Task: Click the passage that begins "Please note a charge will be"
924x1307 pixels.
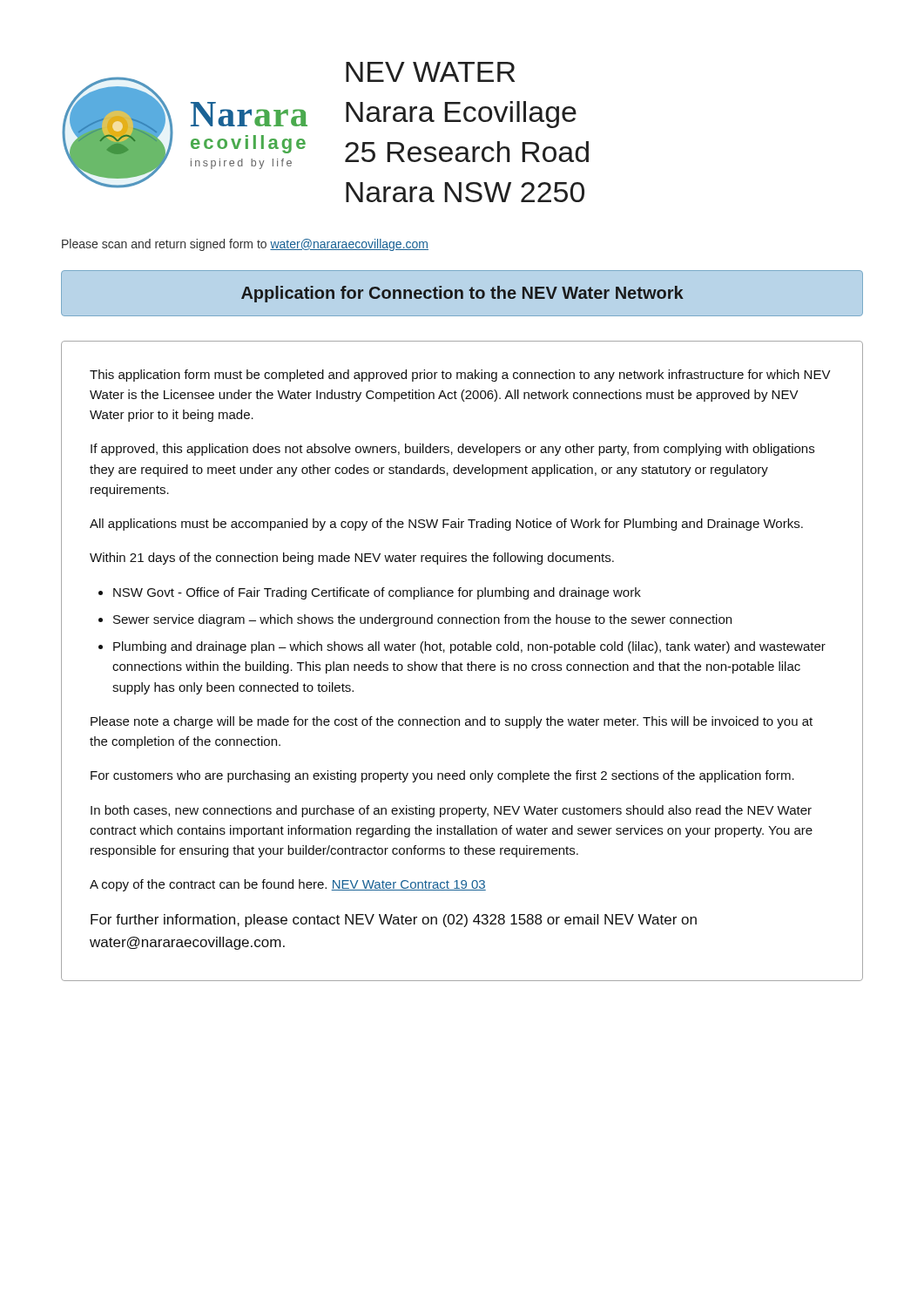Action: coord(462,731)
